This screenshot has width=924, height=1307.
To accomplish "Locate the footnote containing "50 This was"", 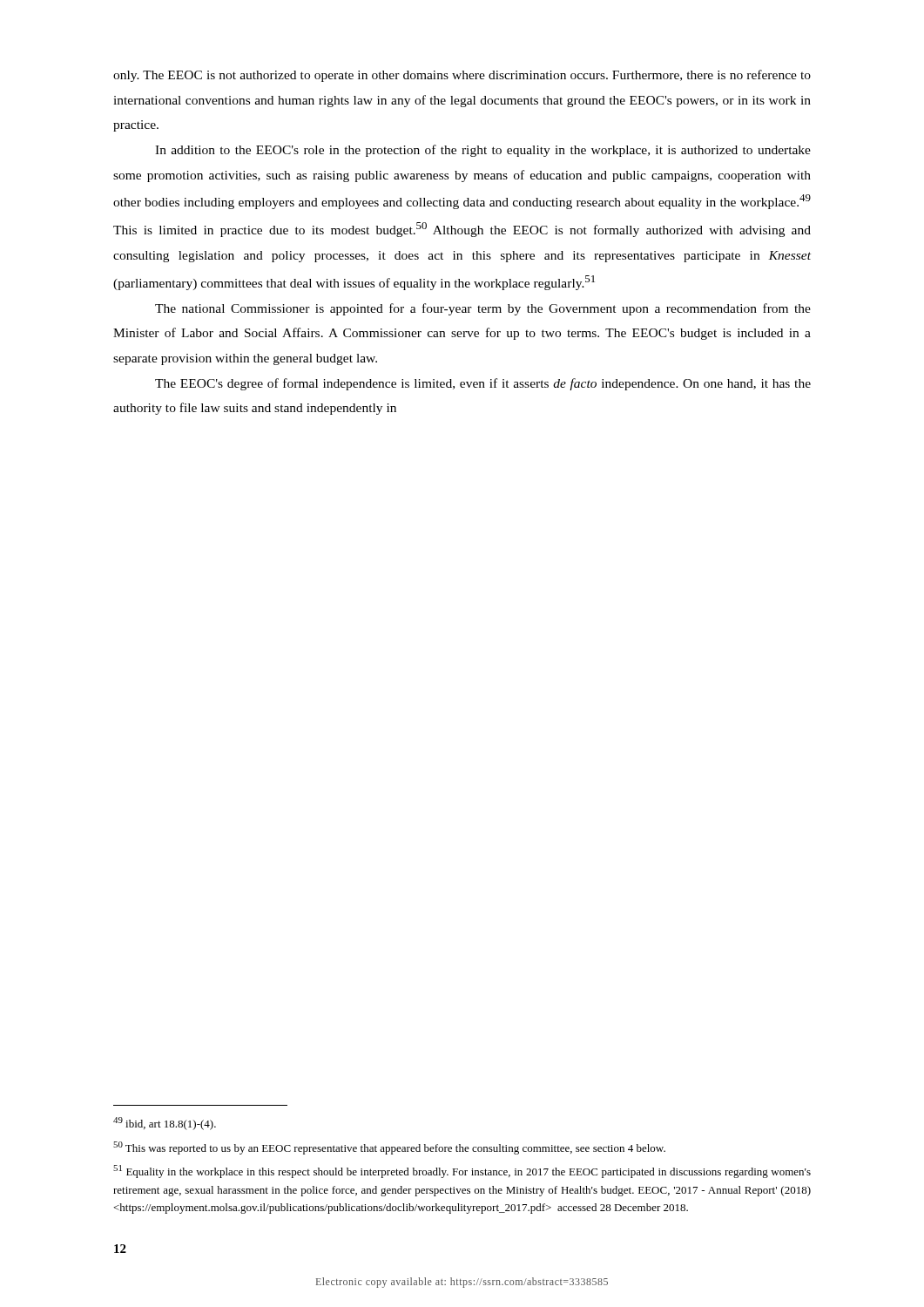I will click(390, 1147).
